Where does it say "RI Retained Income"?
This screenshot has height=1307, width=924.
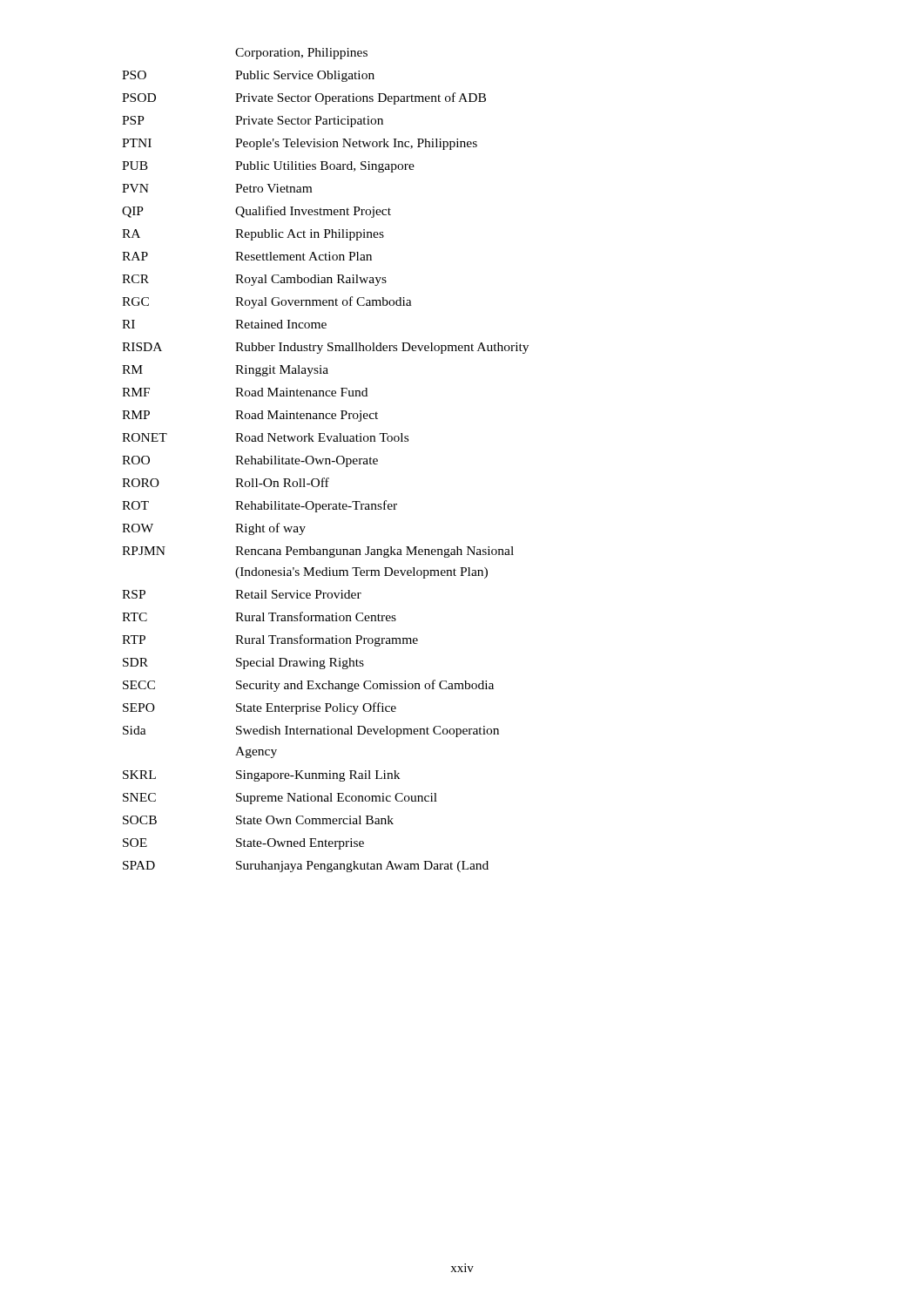[x=126, y=325]
